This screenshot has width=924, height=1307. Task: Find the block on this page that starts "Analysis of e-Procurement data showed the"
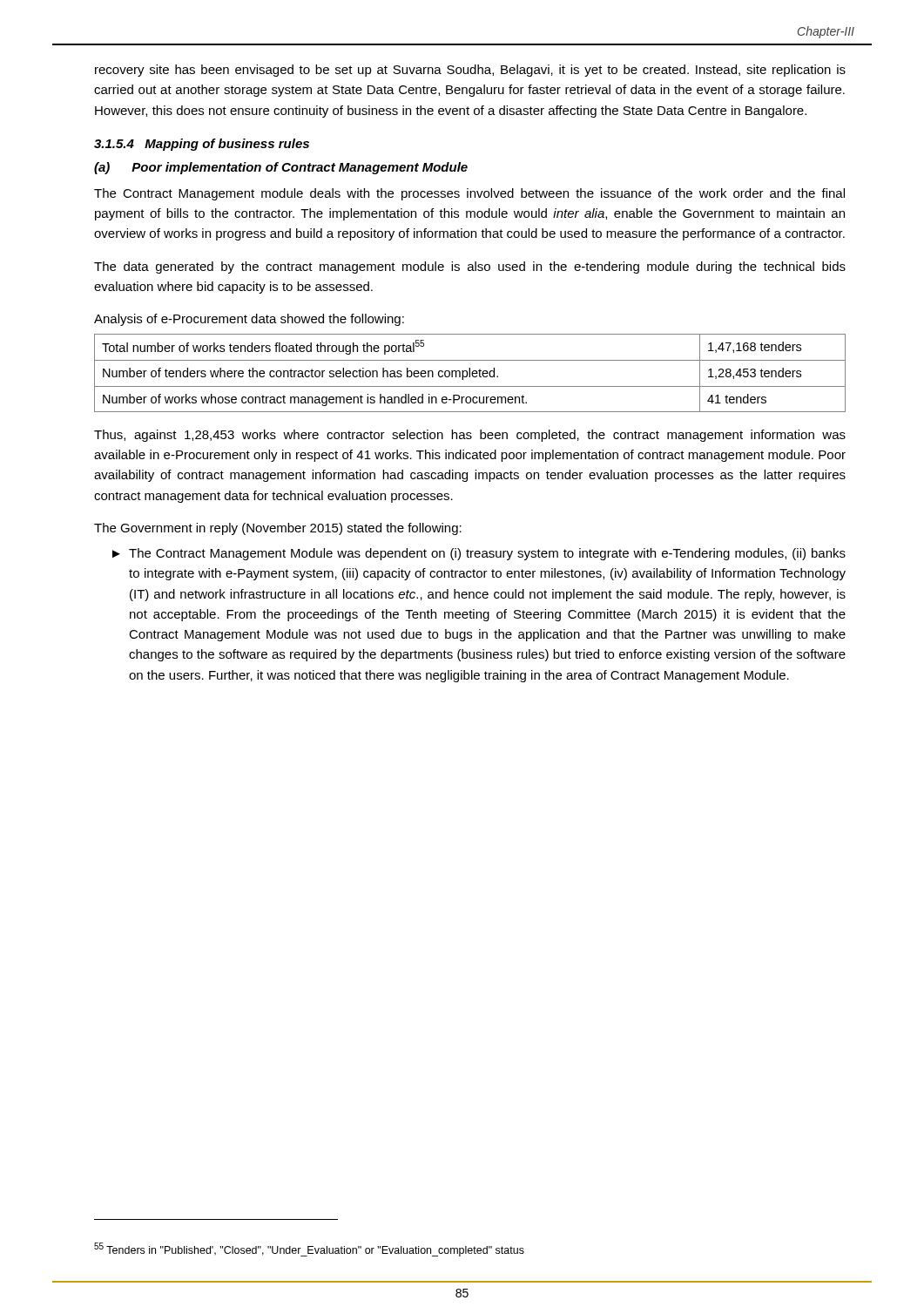click(249, 318)
